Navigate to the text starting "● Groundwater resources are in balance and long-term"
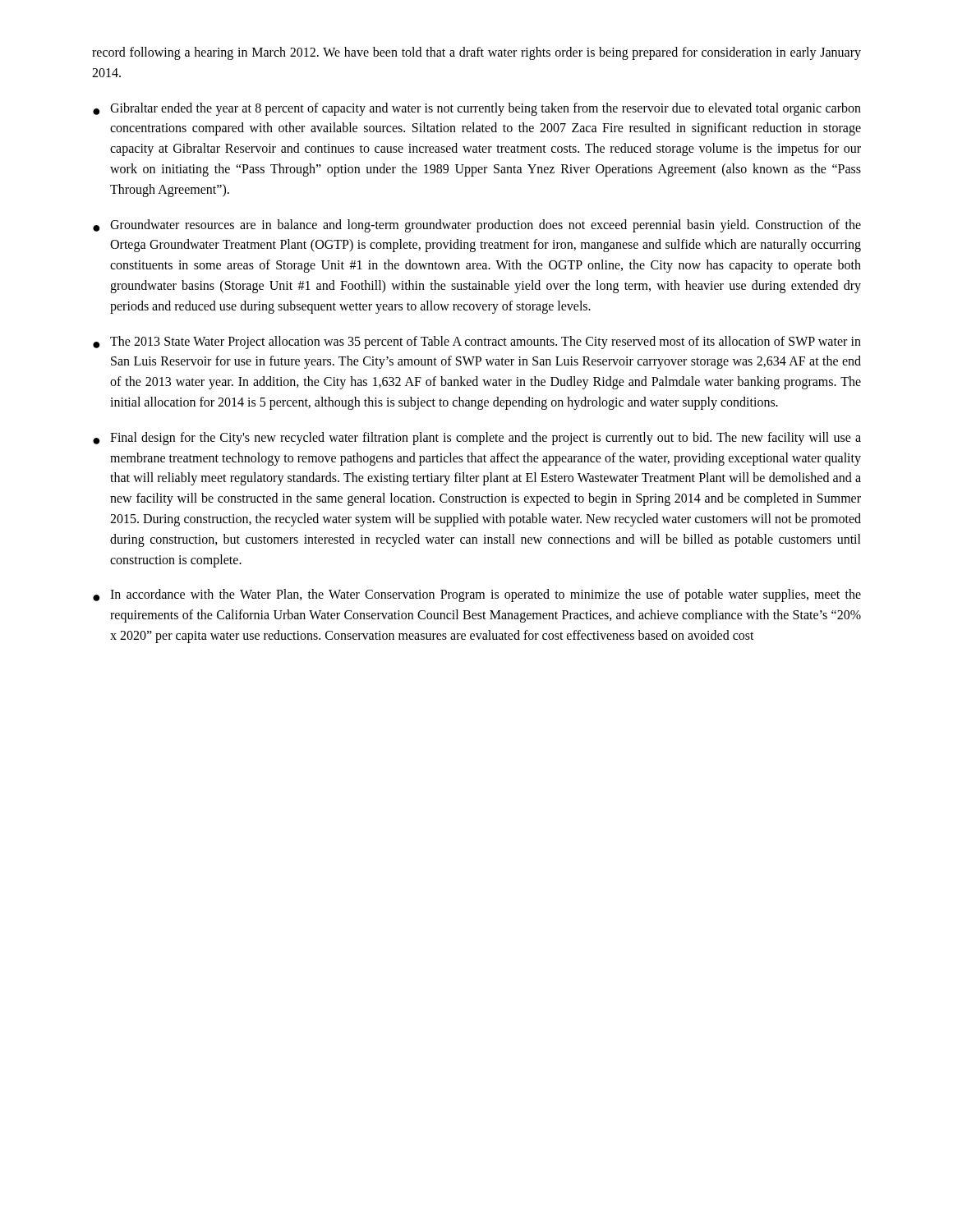 (x=476, y=266)
